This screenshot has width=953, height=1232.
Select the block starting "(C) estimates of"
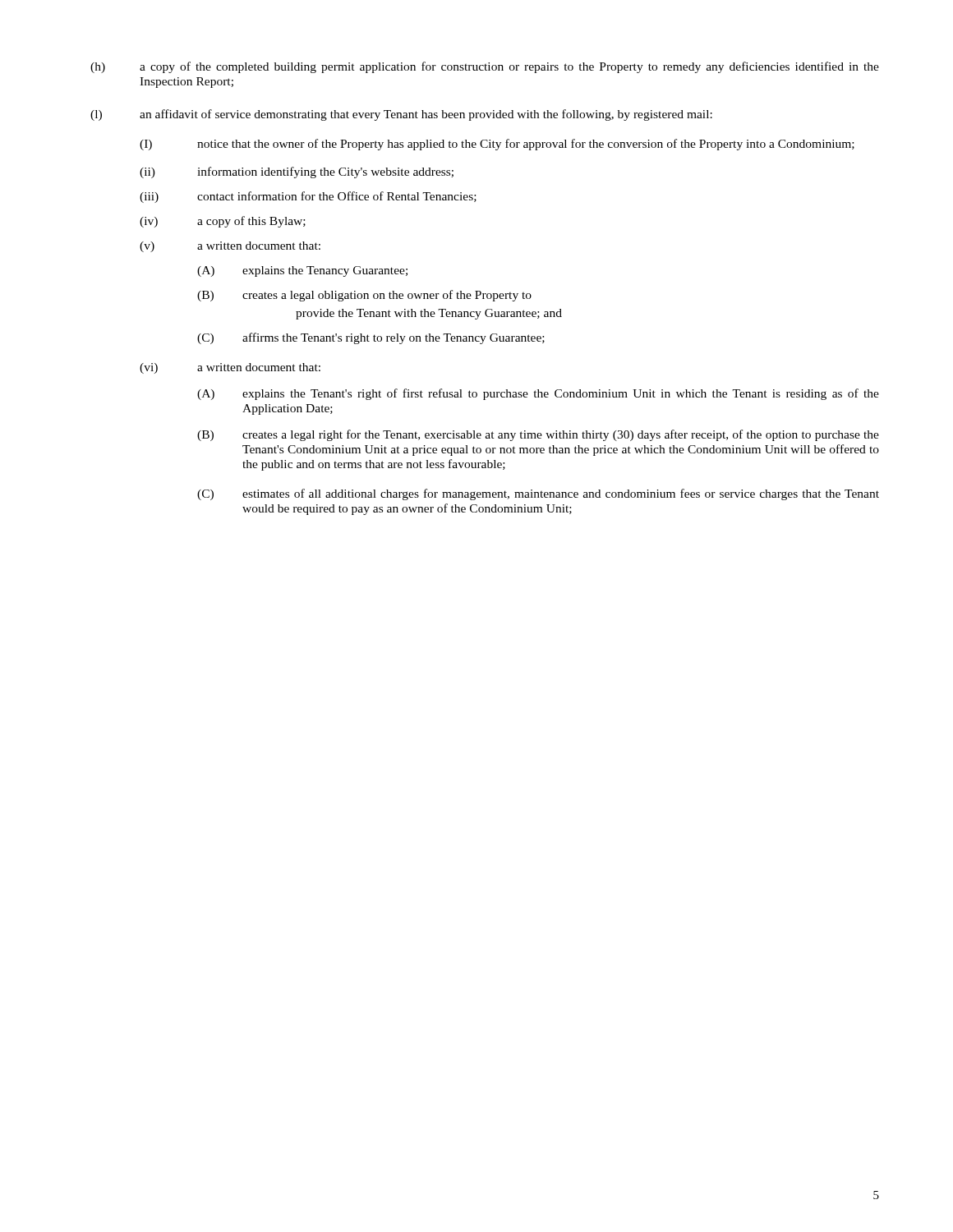[538, 501]
